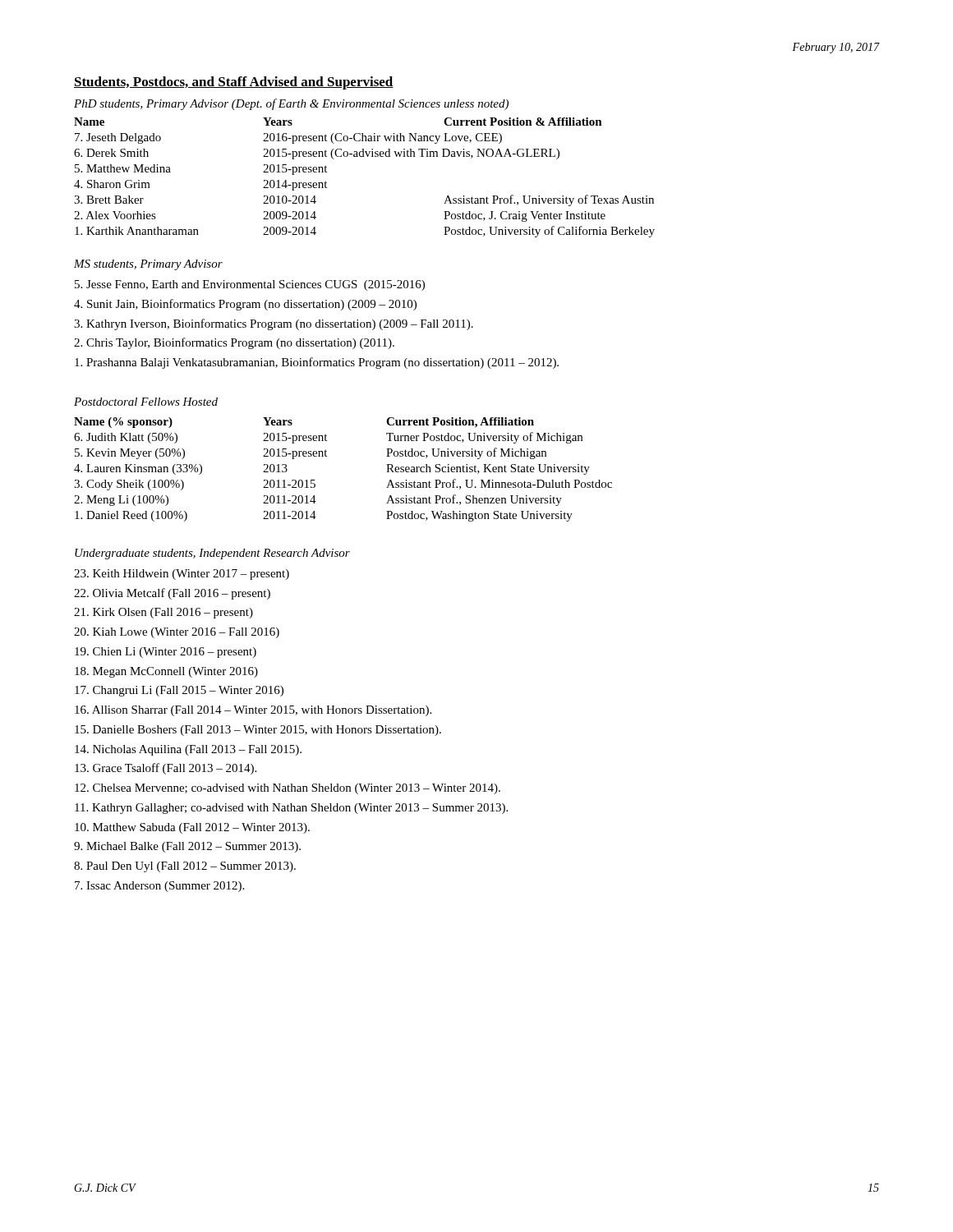The image size is (953, 1232).
Task: Locate the list item that reads "9. Michael Balke (Fall 2012 – Summer 2013)."
Action: (x=188, y=846)
